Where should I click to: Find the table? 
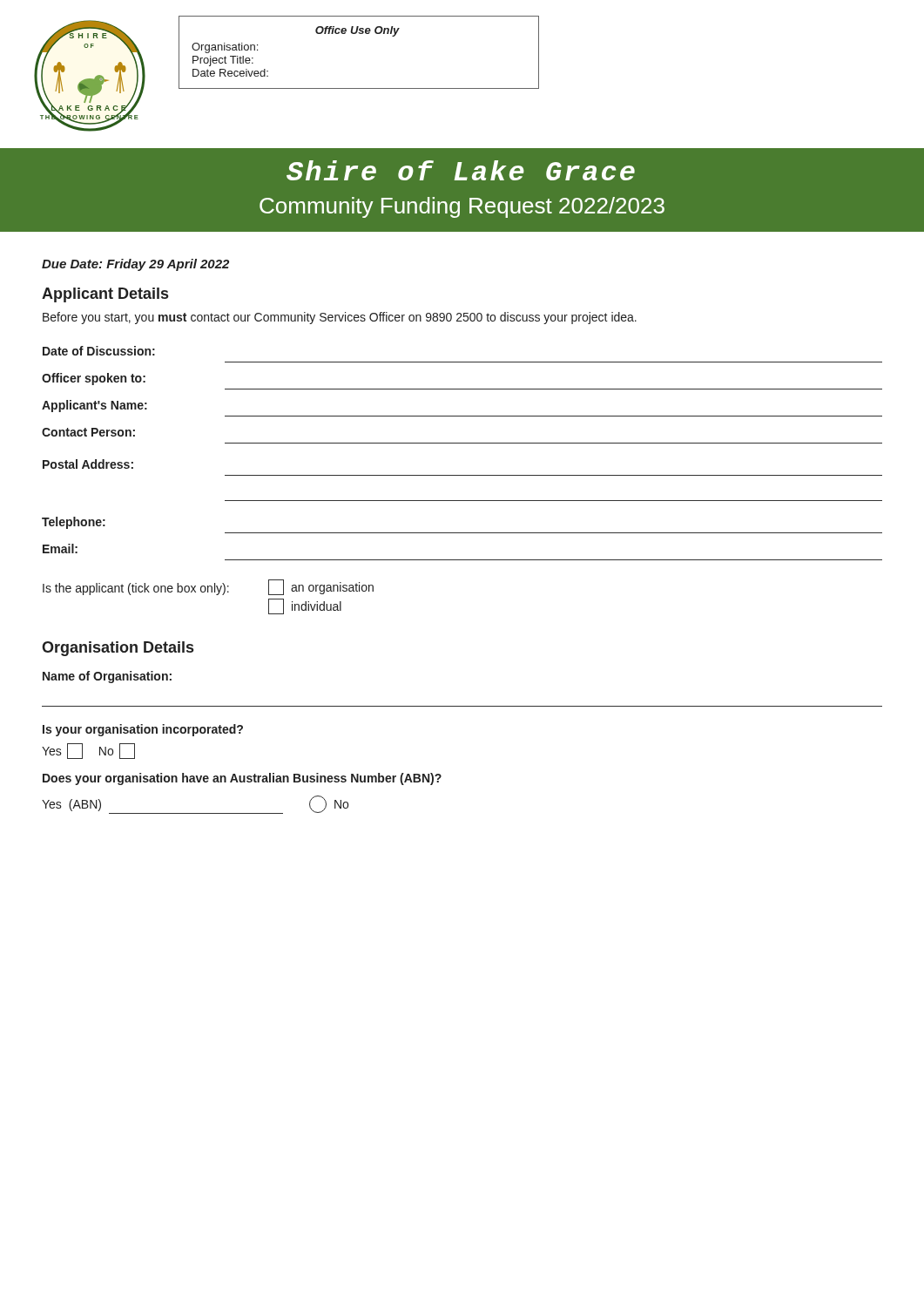[x=359, y=52]
